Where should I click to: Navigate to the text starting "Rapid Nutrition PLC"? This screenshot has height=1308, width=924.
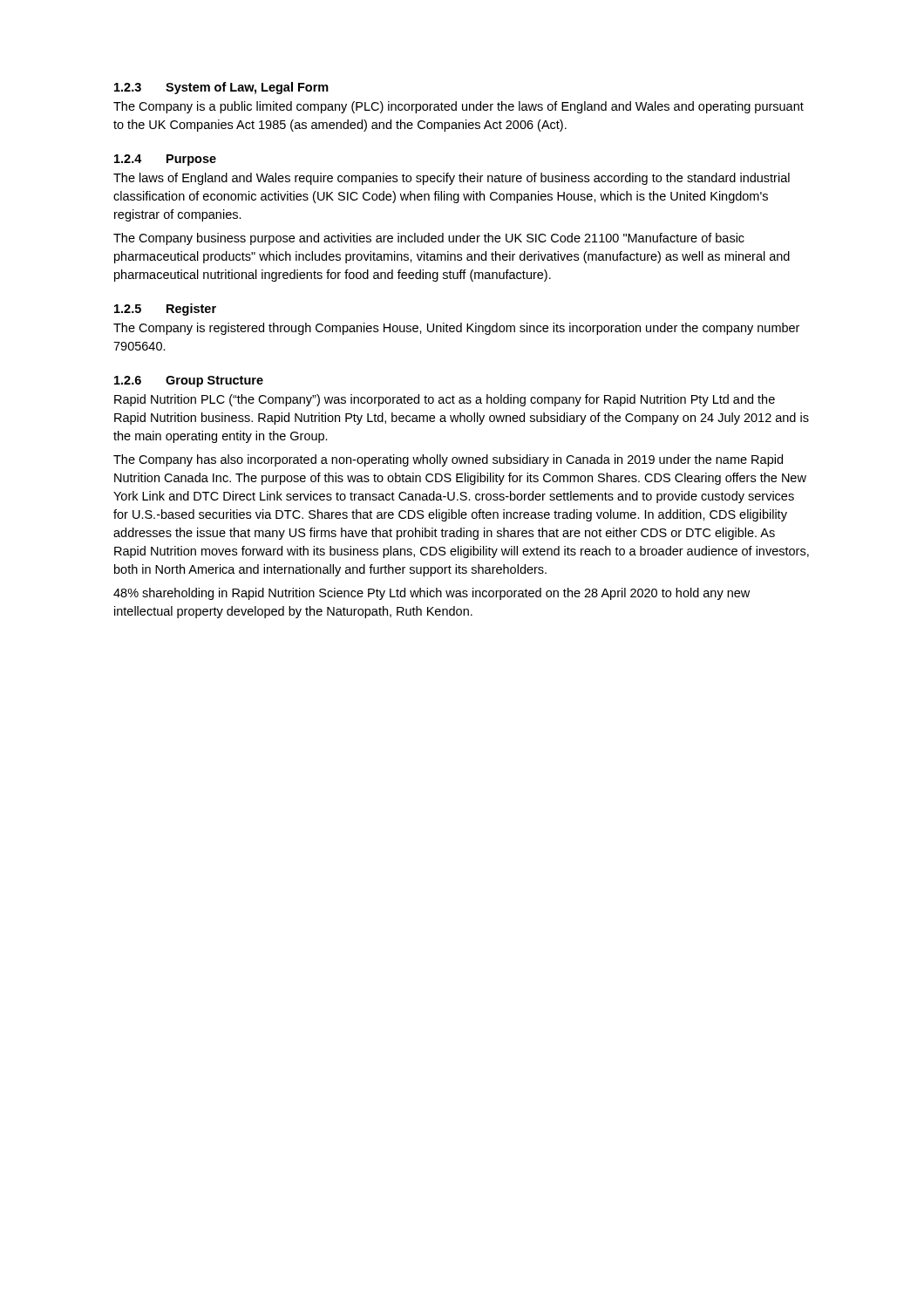[461, 418]
